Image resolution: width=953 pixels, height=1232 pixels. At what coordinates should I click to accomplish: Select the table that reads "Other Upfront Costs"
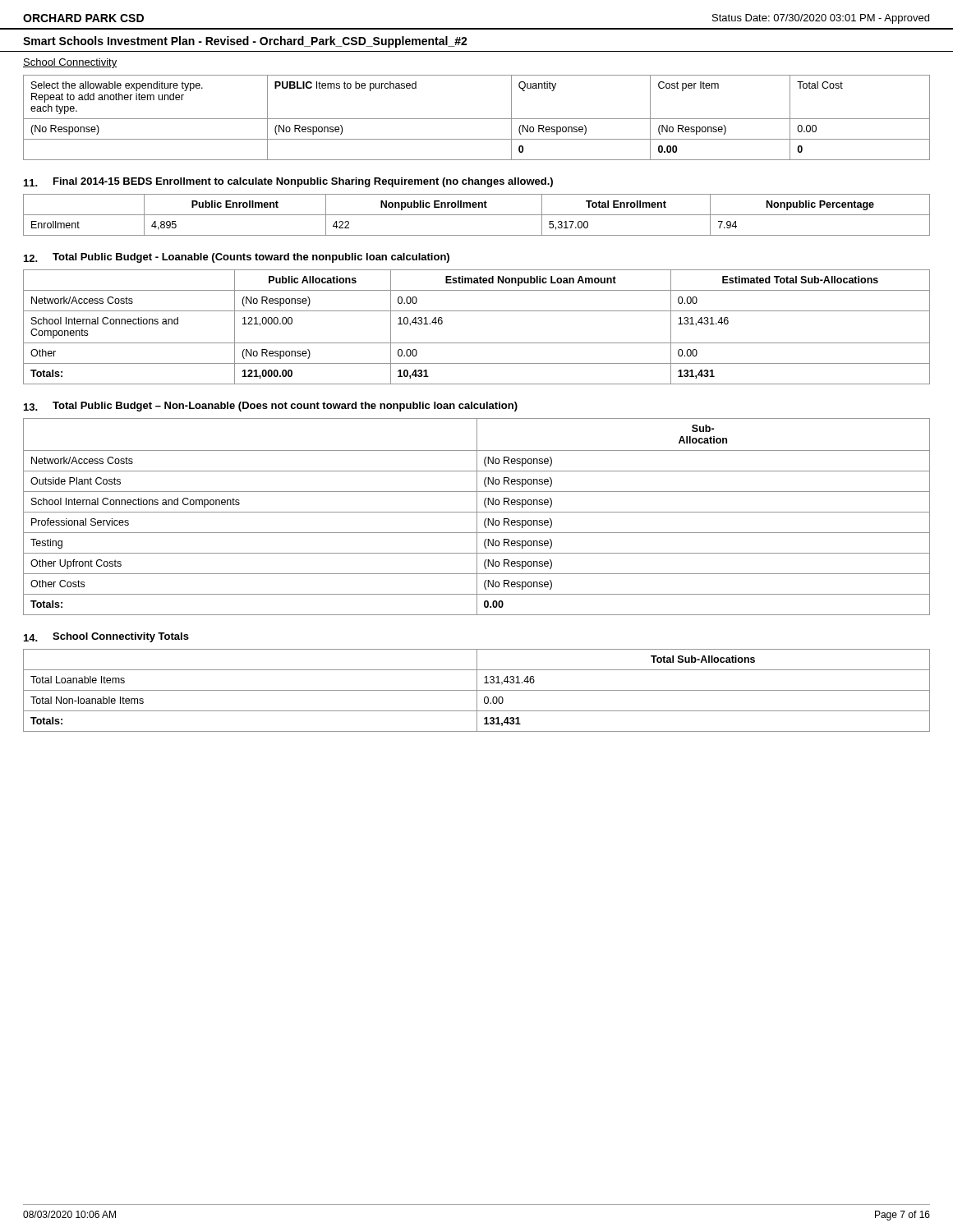pyautogui.click(x=476, y=517)
